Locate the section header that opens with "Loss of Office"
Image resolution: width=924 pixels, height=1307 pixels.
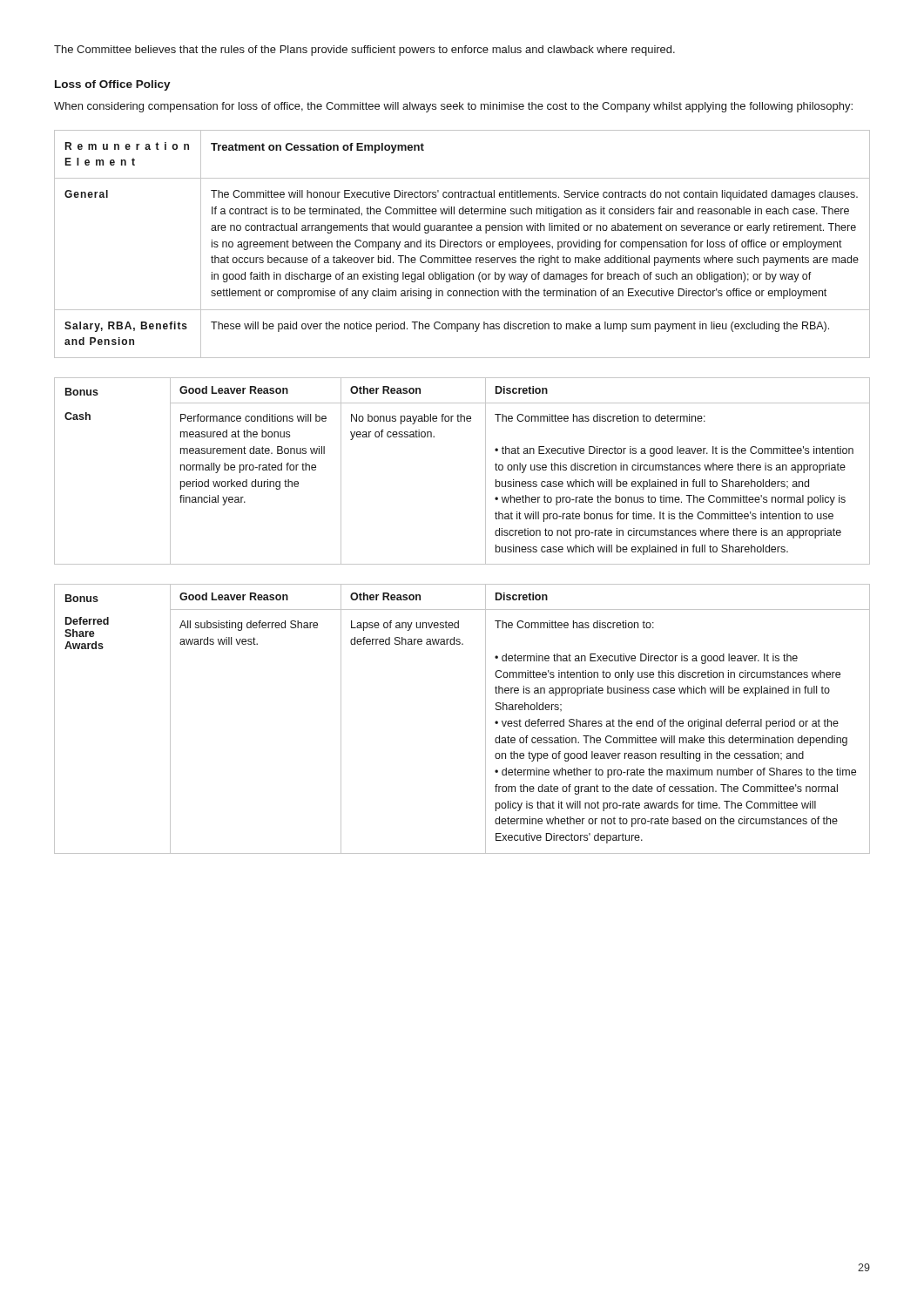[112, 84]
